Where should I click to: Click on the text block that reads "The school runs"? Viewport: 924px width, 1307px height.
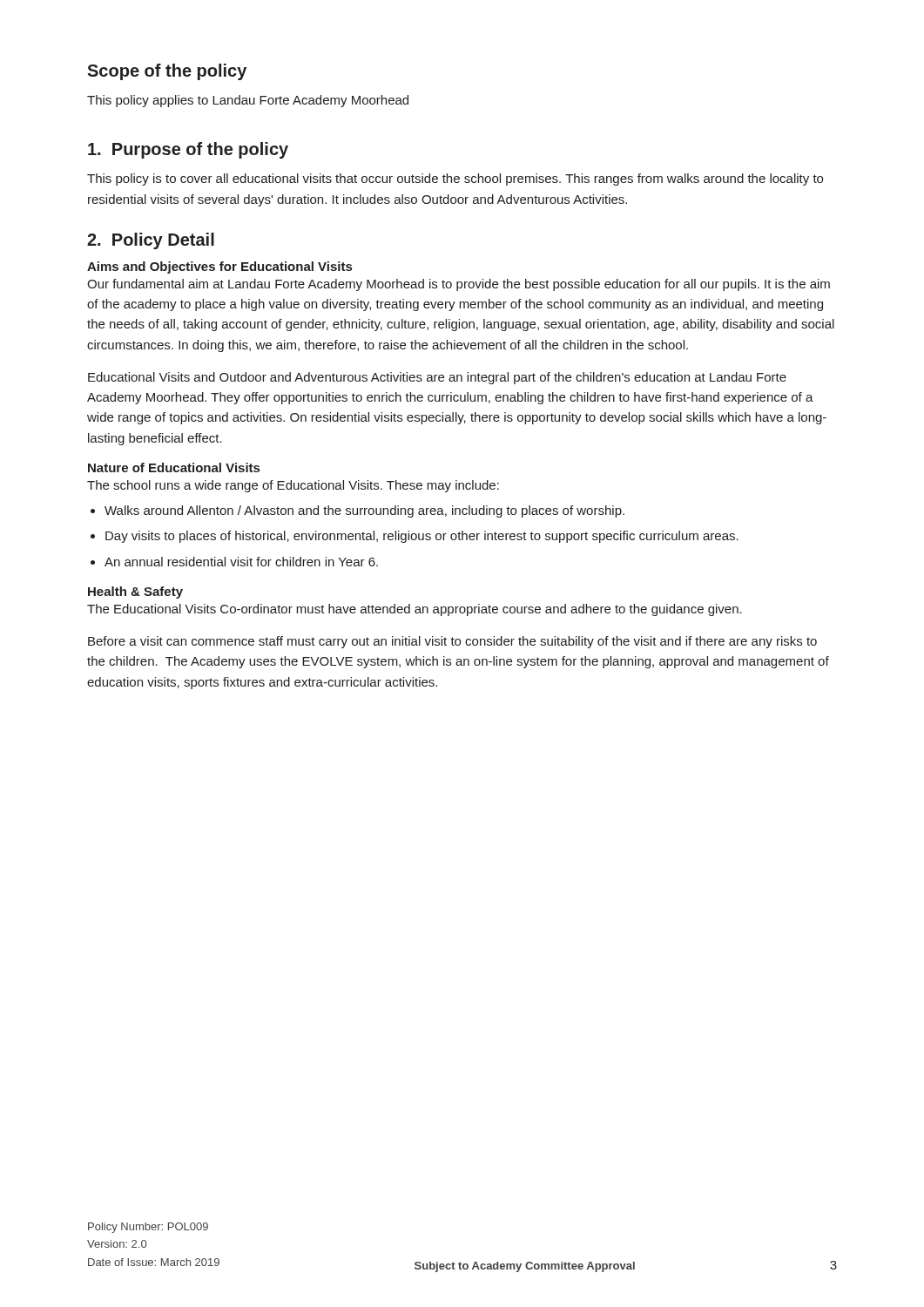point(293,485)
